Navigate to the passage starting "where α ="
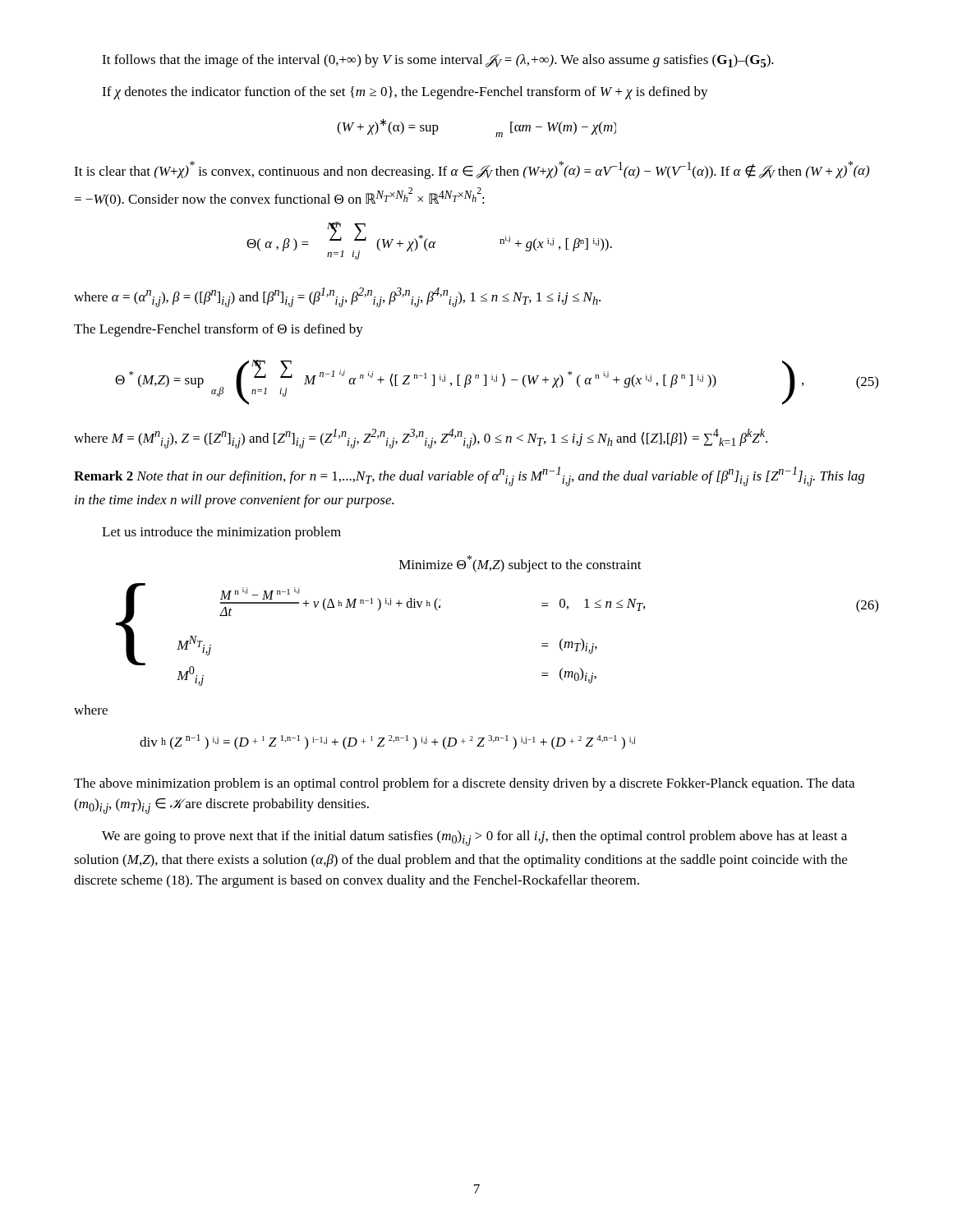The height and width of the screenshot is (1232, 953). (x=338, y=296)
